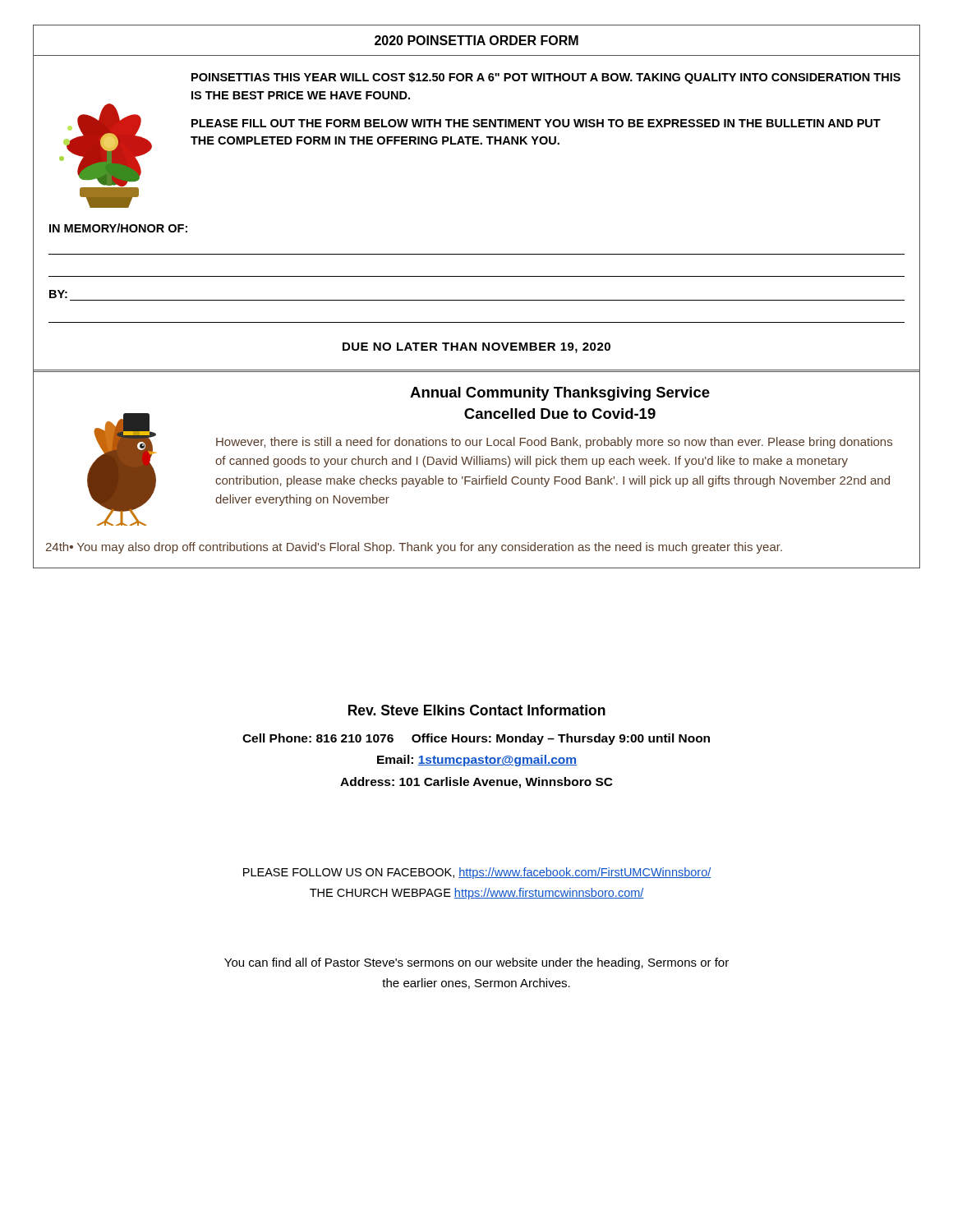The image size is (953, 1232).
Task: Locate the text block that says "PLEASE FOLLOW US ON"
Action: [476, 882]
